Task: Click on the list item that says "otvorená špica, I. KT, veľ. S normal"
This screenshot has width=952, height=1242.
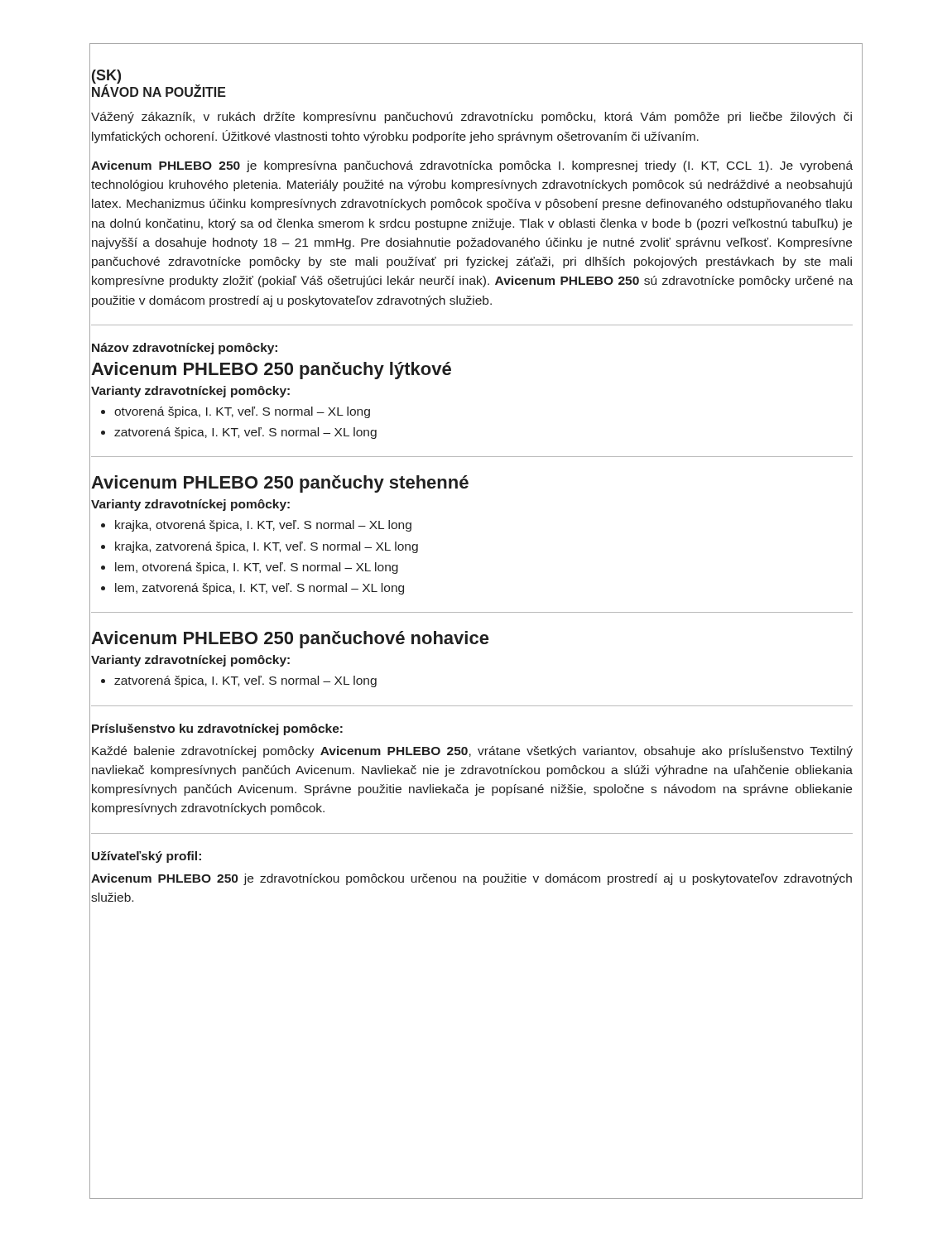Action: click(242, 411)
